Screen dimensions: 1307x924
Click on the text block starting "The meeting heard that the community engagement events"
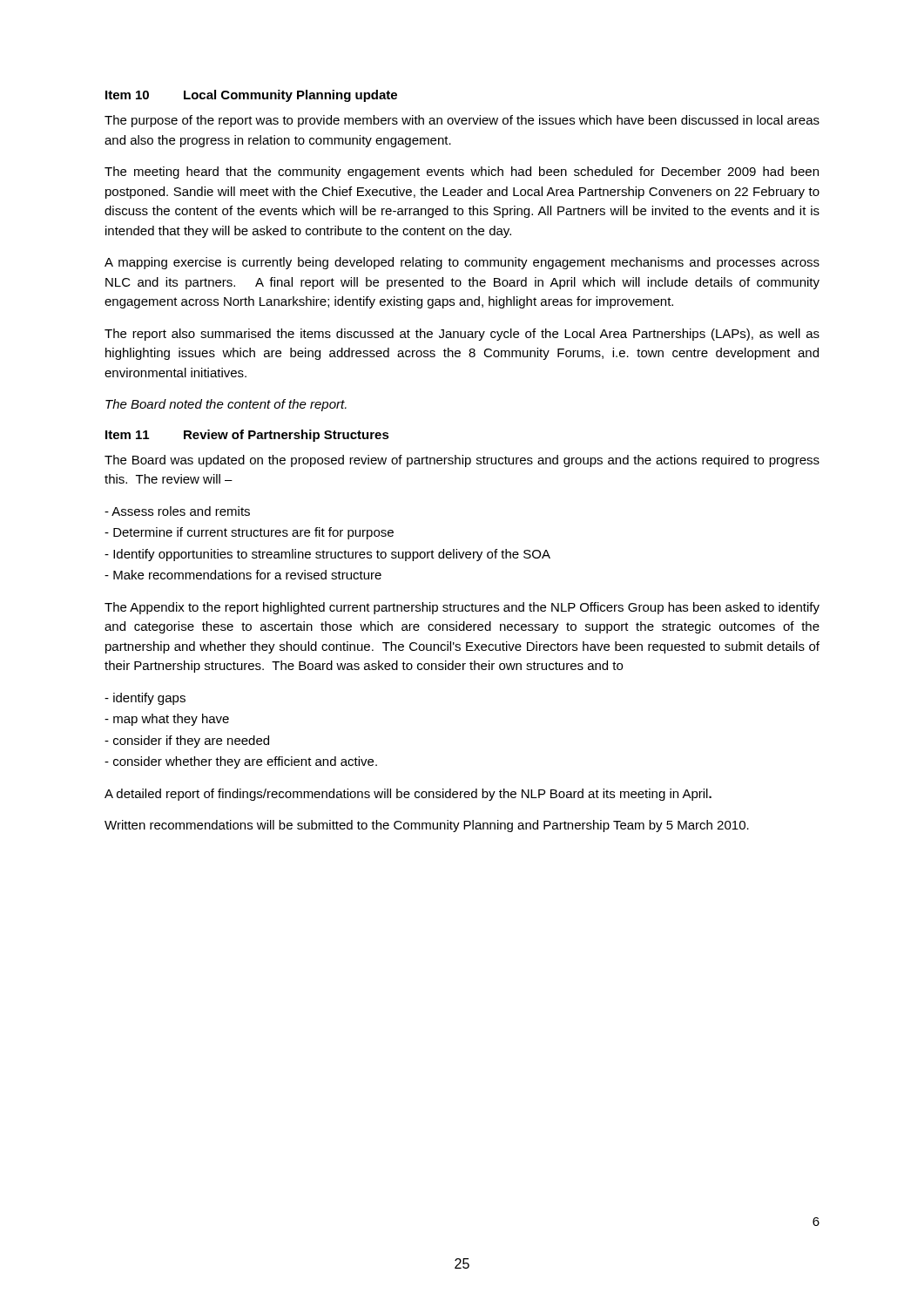pyautogui.click(x=462, y=201)
